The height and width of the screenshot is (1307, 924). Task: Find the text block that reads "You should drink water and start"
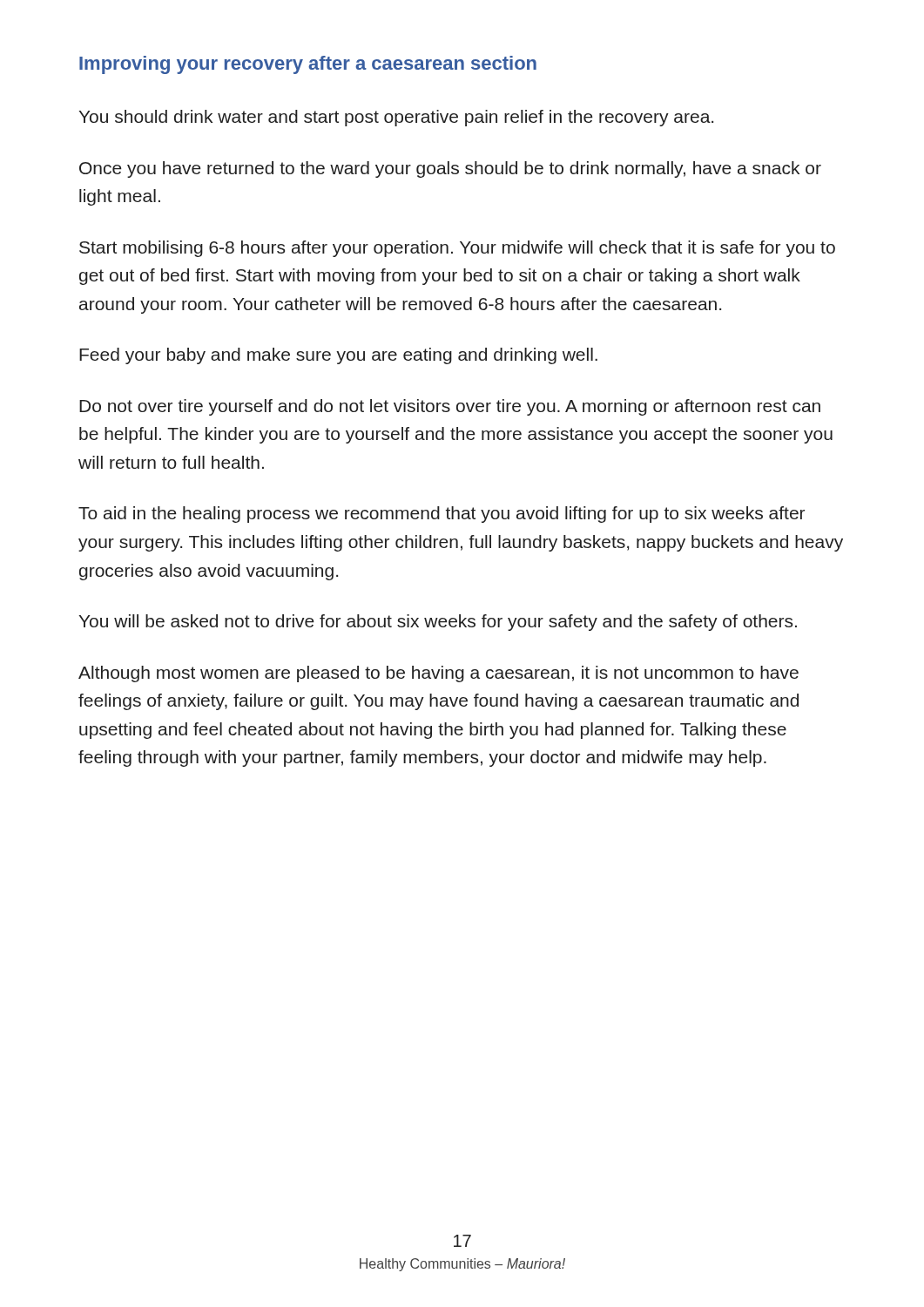pos(397,116)
